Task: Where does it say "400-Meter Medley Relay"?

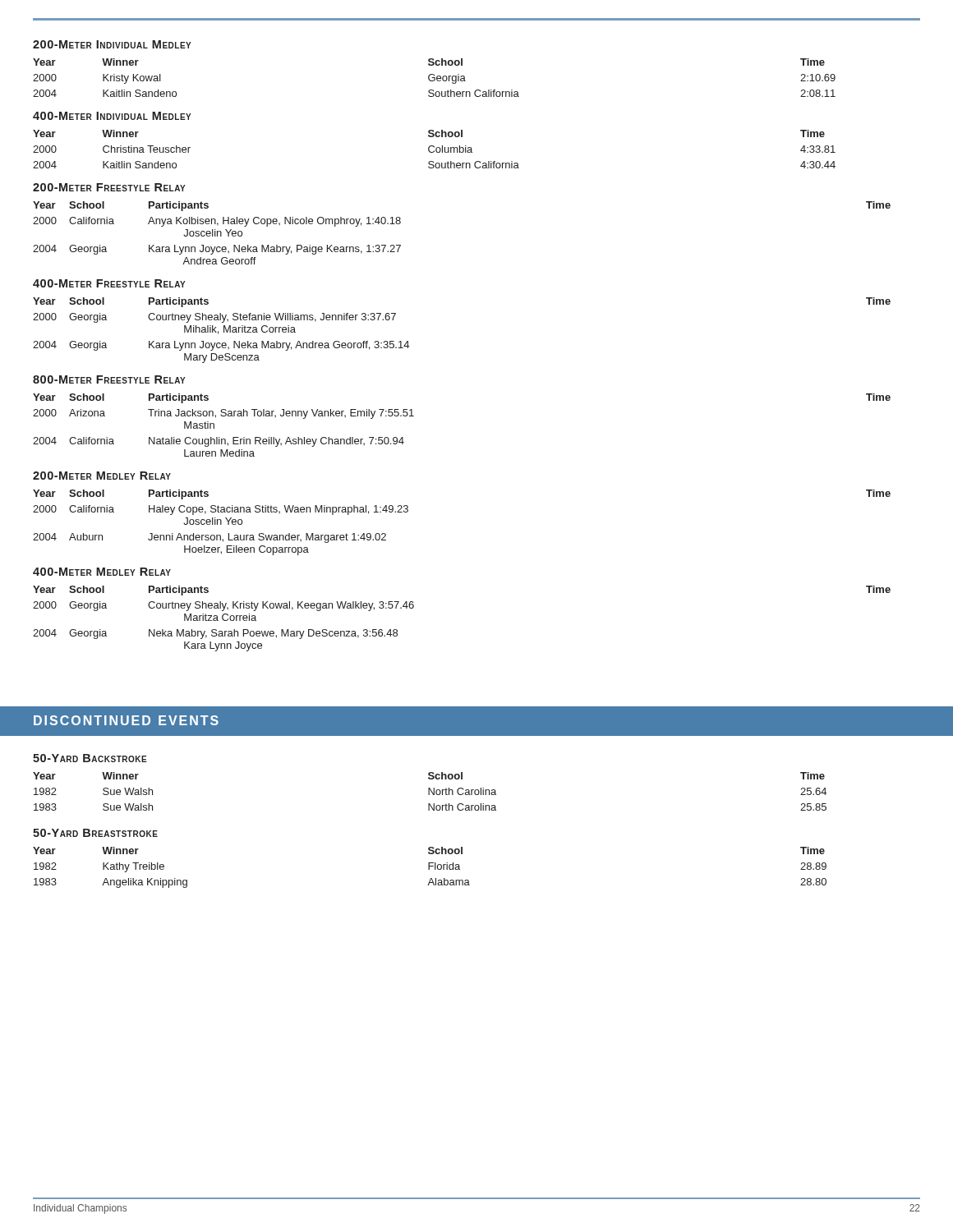Action: click(102, 572)
